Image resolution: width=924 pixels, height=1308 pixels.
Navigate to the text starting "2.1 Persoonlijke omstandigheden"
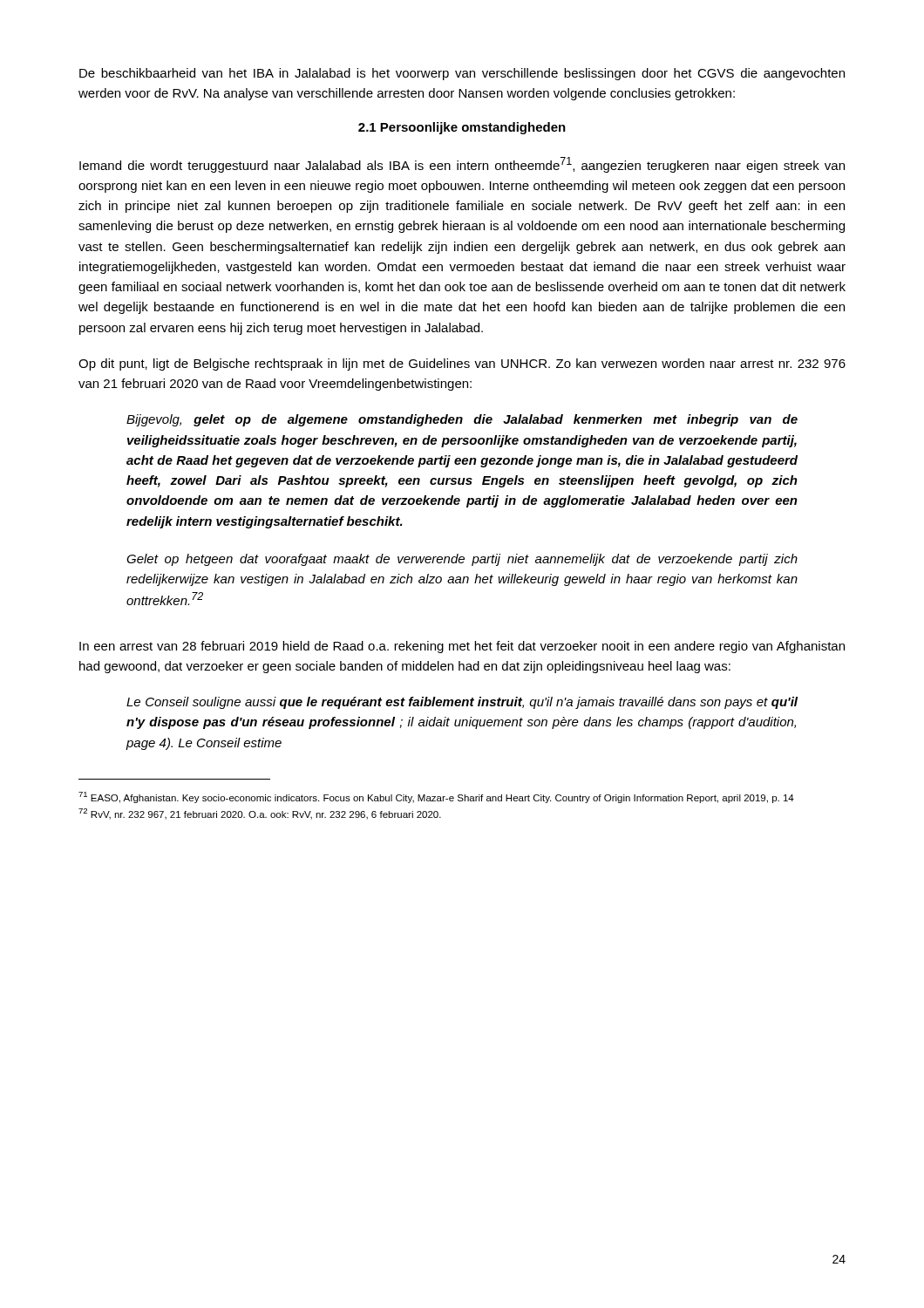pyautogui.click(x=462, y=126)
